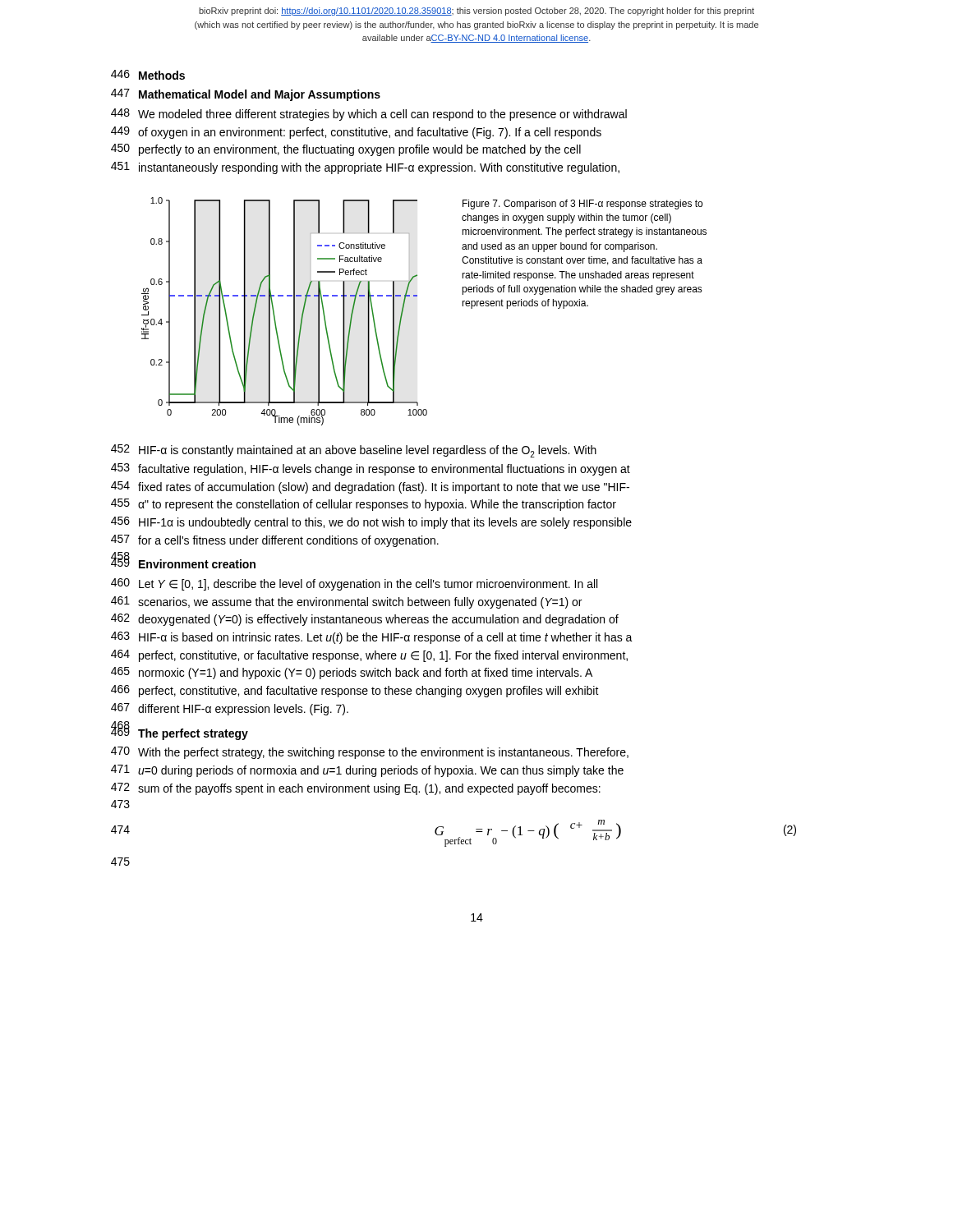
Task: Select the text block containing "460 Let Y ∈ [0, 1],"
Action: point(476,647)
